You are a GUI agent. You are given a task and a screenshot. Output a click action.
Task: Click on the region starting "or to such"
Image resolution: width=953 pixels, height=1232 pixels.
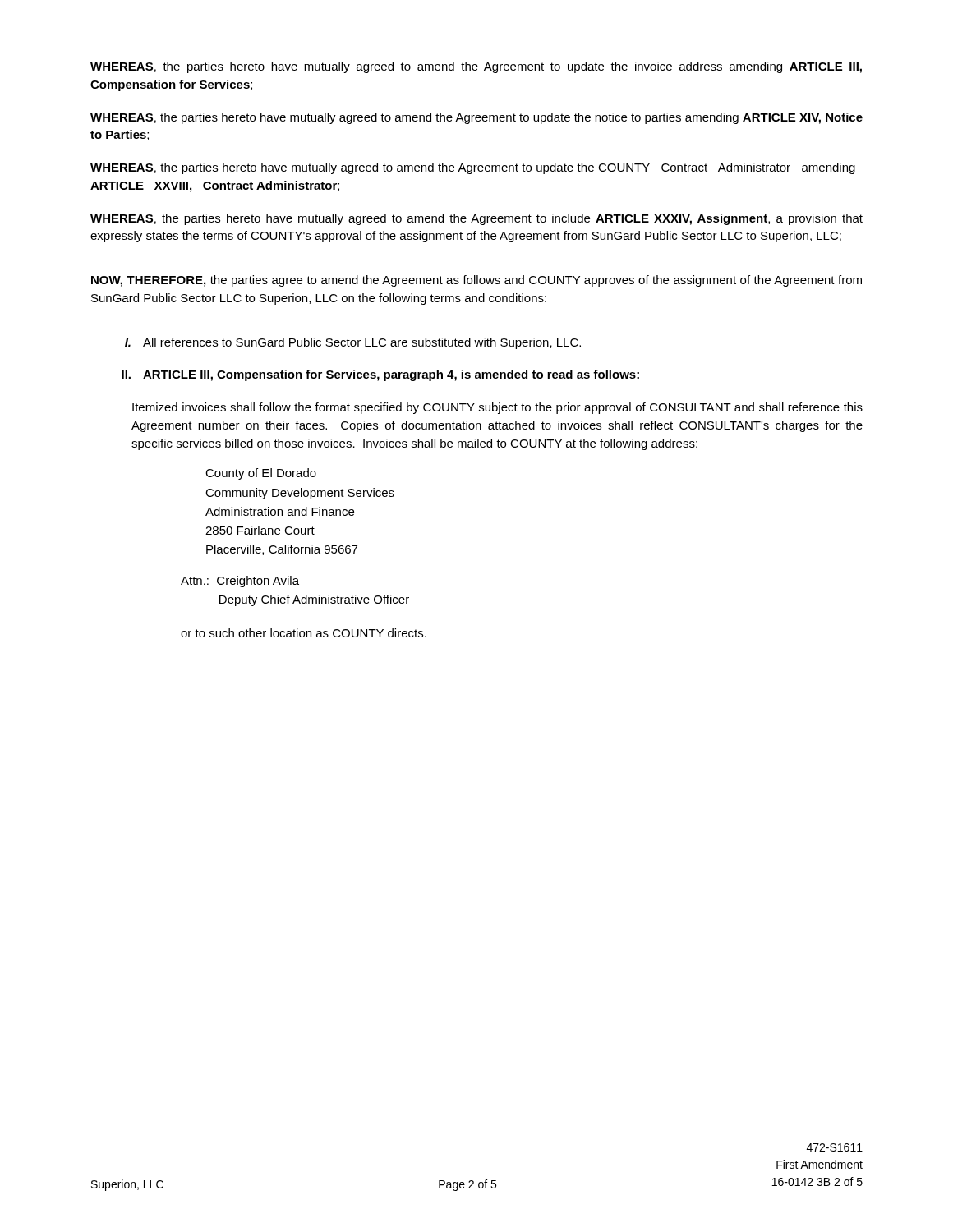304,633
